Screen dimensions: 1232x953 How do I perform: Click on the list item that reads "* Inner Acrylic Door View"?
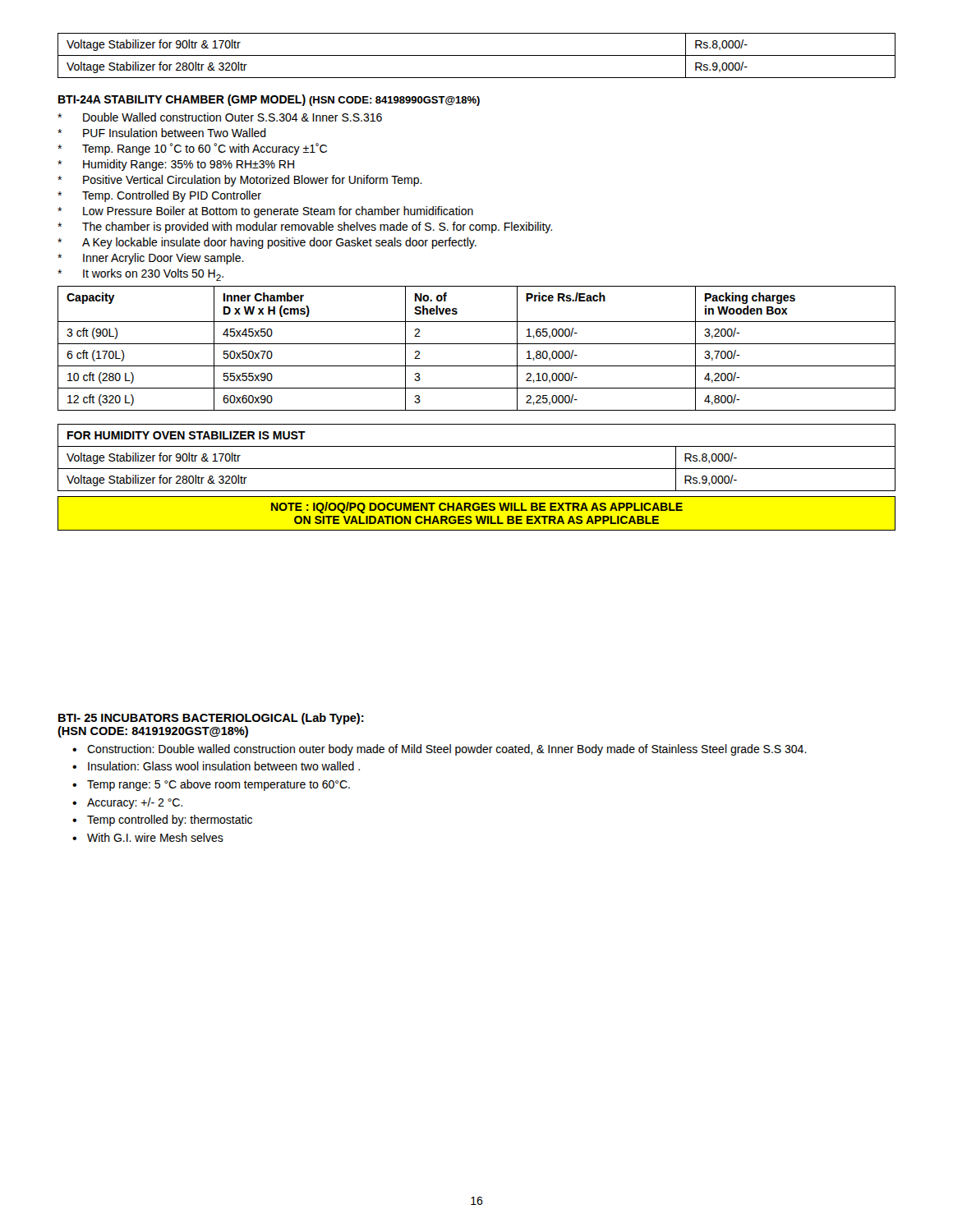[x=476, y=258]
